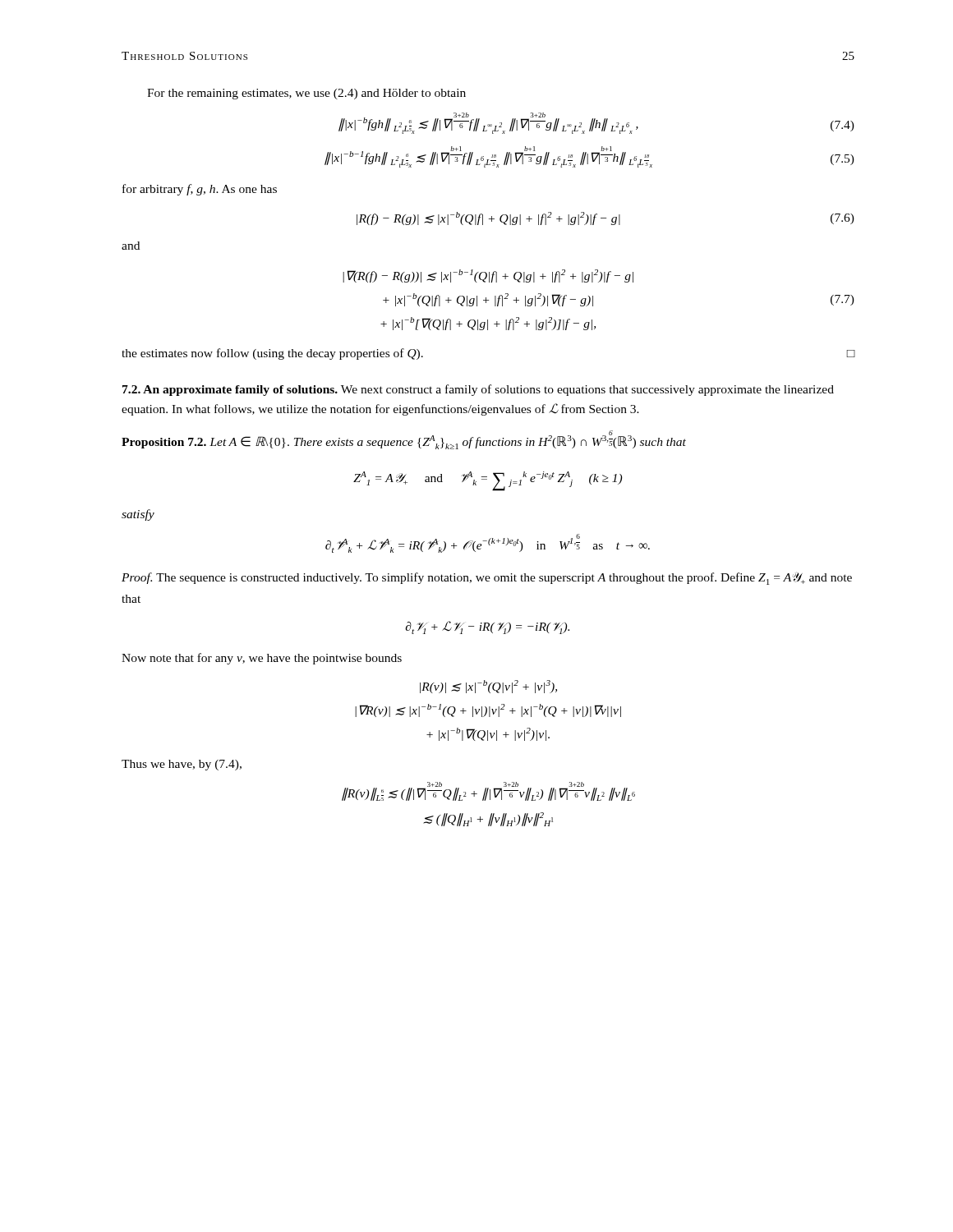
Task: Where is the formula that starts "∂t𝒱1 + ℒ𝒱1 − iR(𝒱1)"?
Action: point(488,628)
